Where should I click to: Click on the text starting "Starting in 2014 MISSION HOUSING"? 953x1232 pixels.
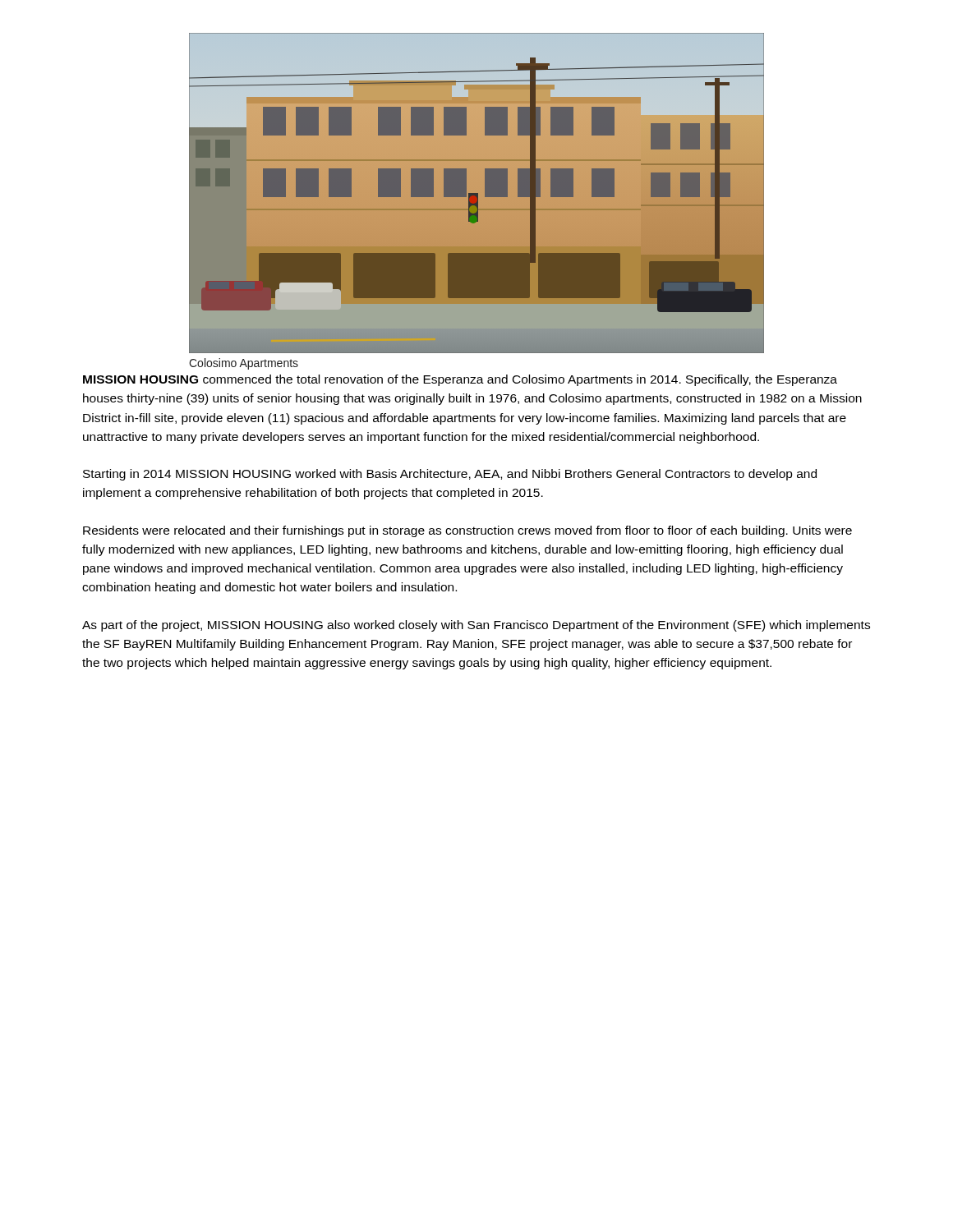(450, 483)
